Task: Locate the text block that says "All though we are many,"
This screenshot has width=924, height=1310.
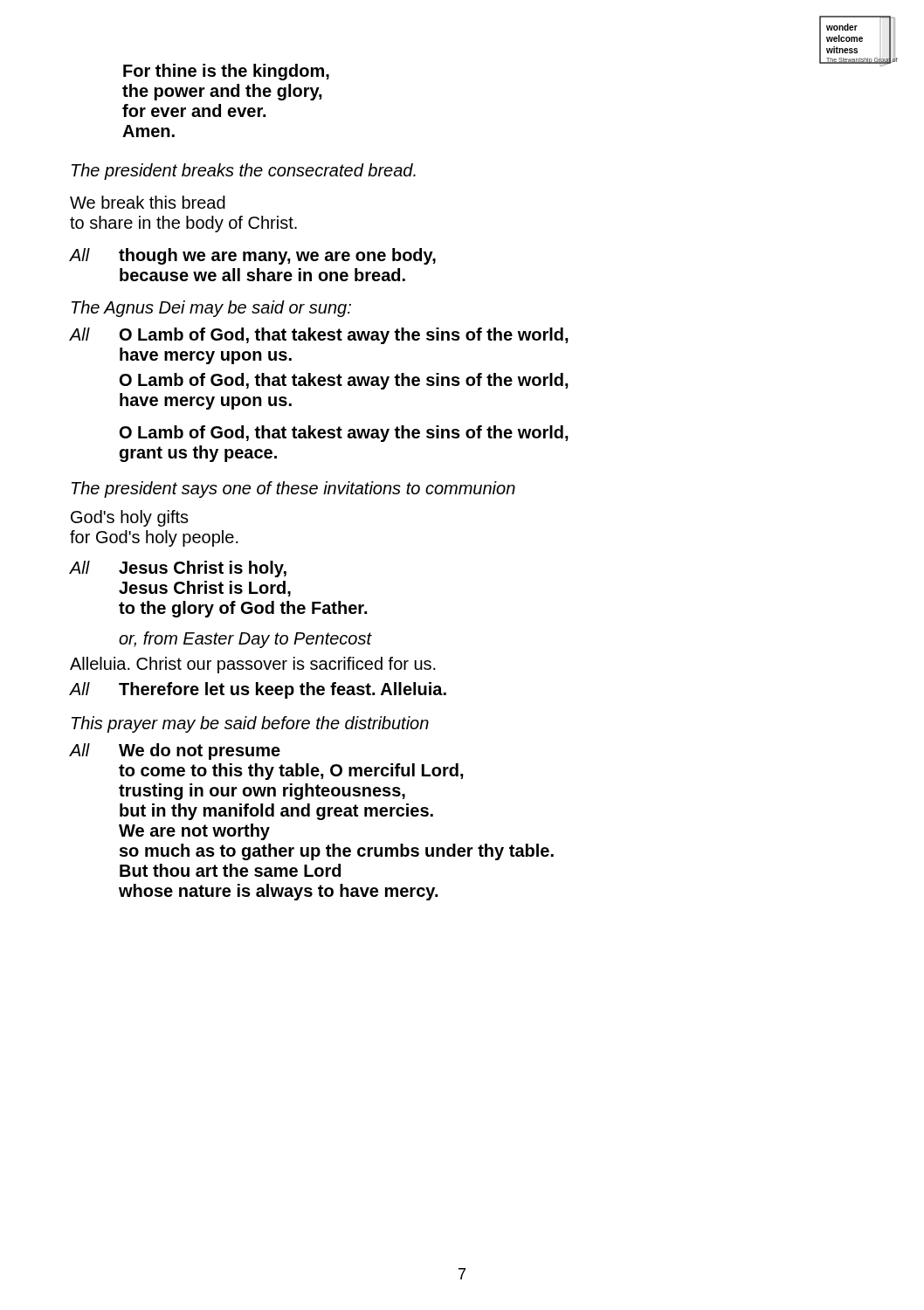Action: (x=253, y=265)
